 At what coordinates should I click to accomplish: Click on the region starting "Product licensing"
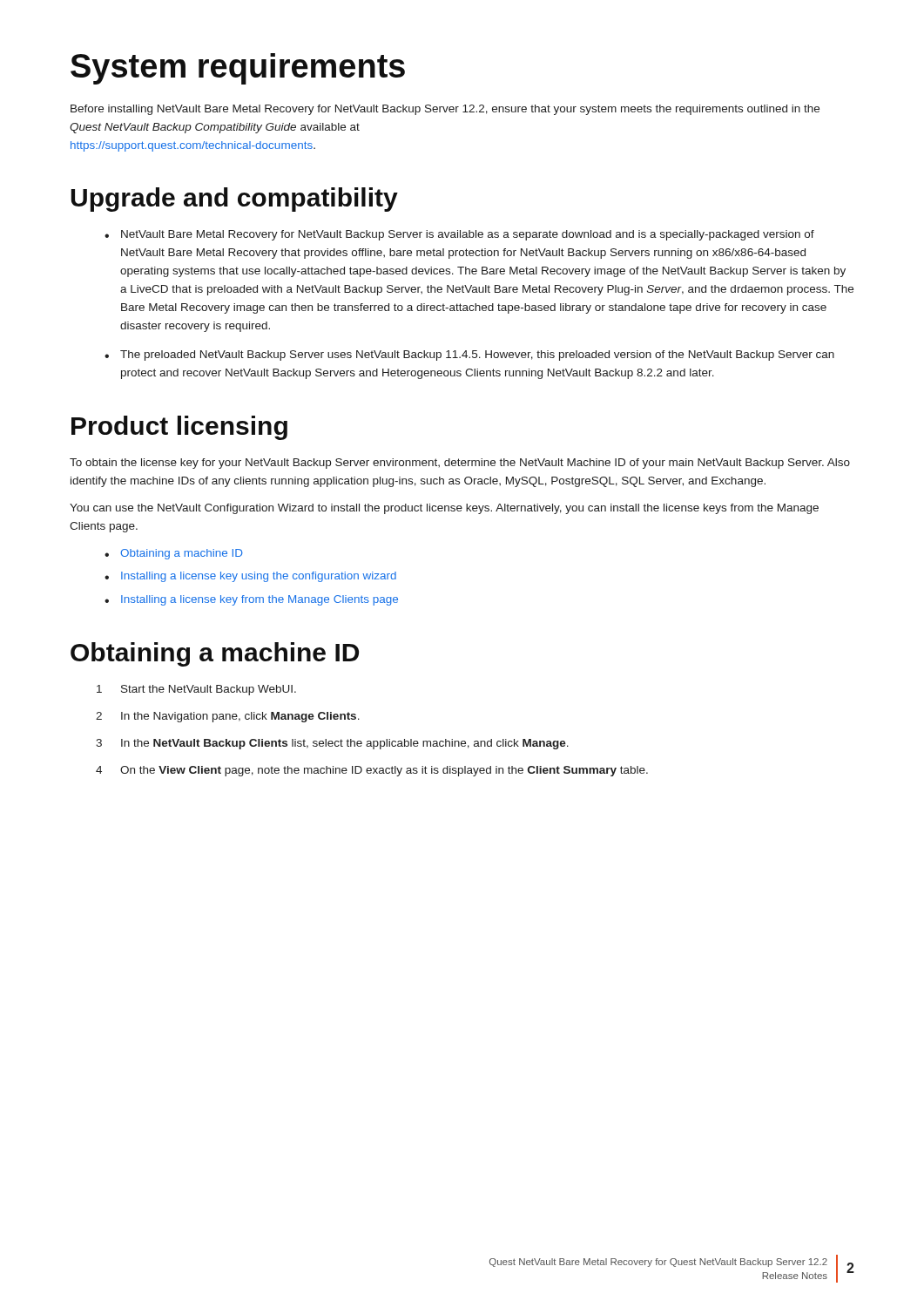(x=179, y=428)
